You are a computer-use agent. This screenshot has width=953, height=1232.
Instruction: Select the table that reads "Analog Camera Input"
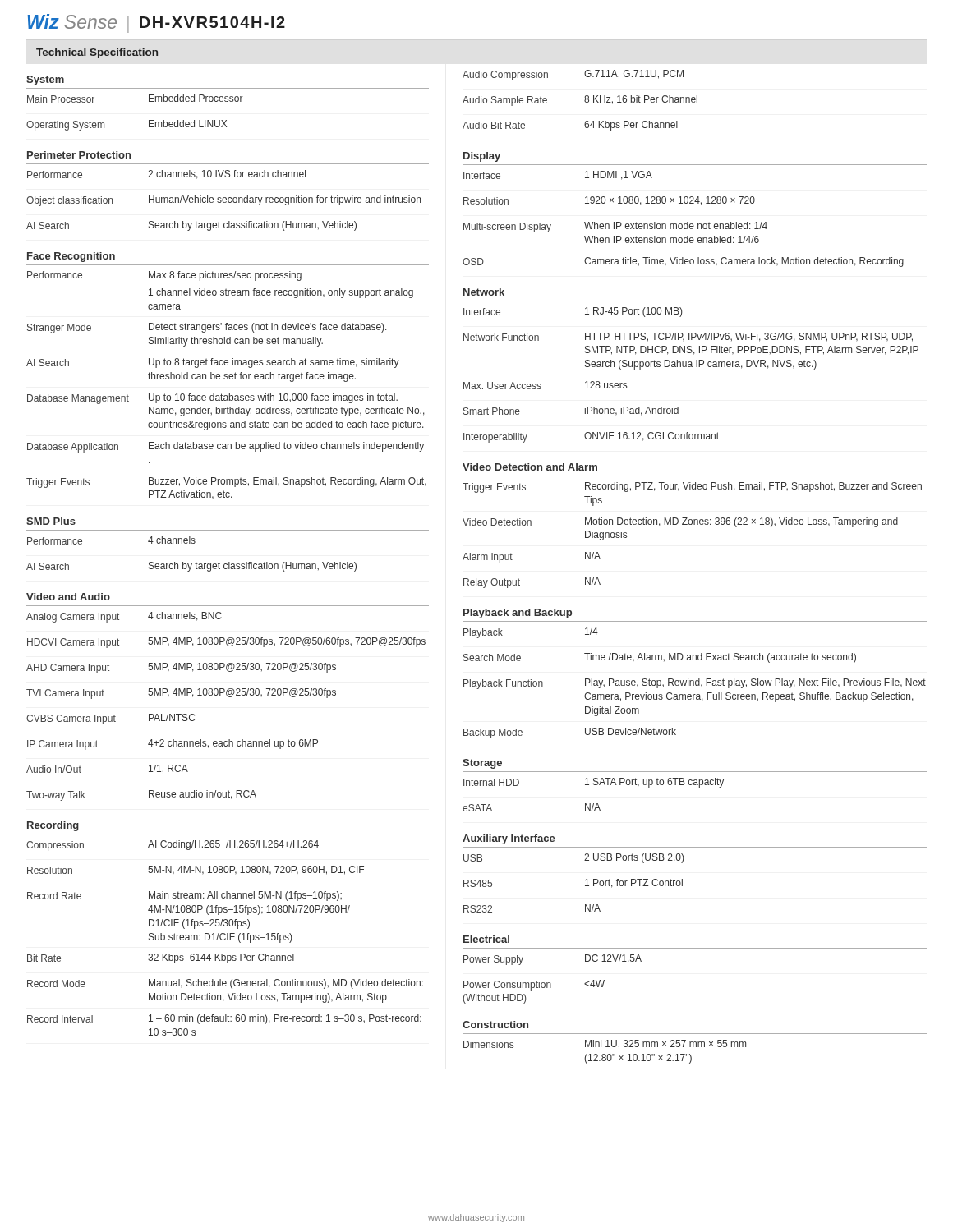228,708
